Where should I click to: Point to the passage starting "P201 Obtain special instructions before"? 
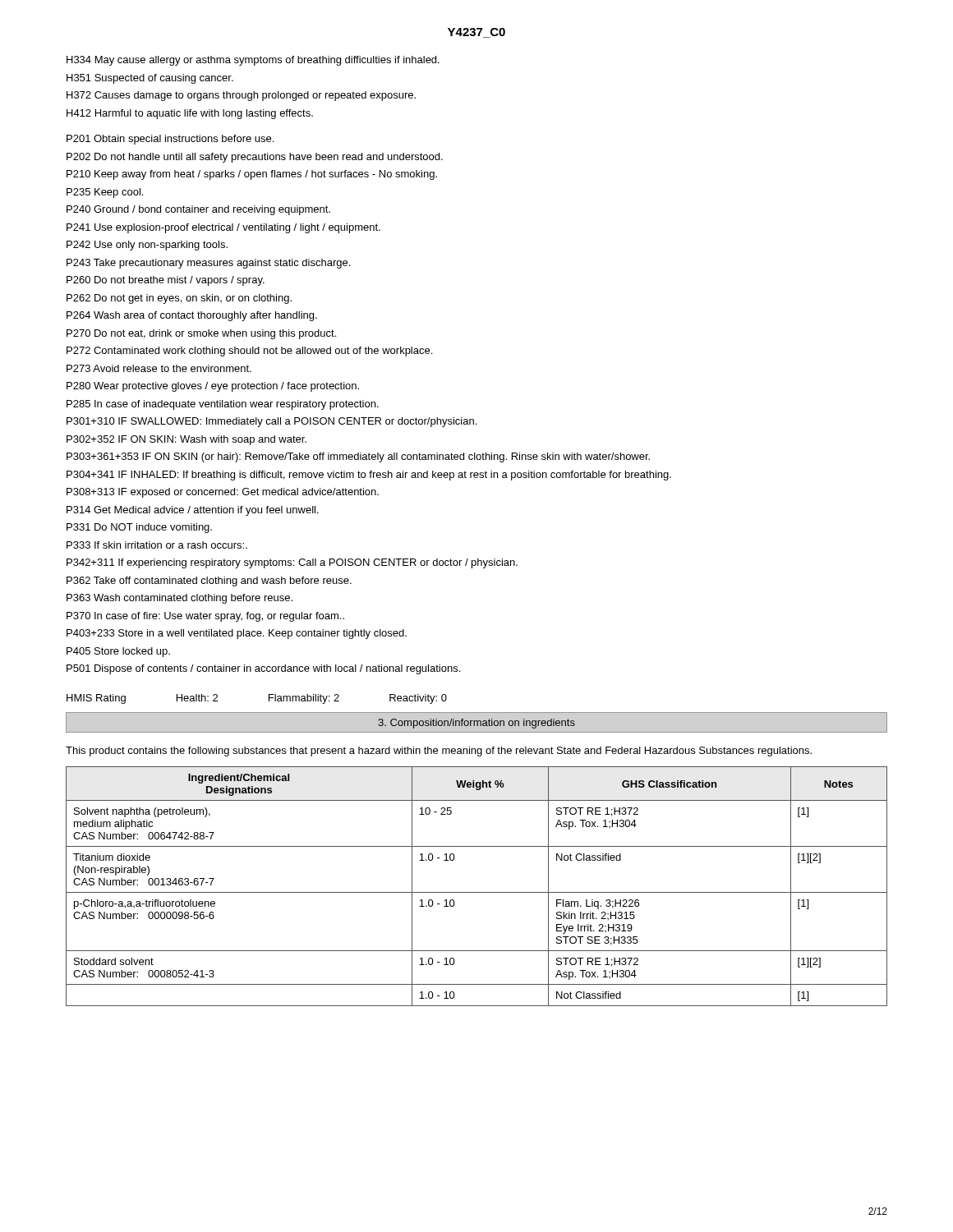coord(170,138)
